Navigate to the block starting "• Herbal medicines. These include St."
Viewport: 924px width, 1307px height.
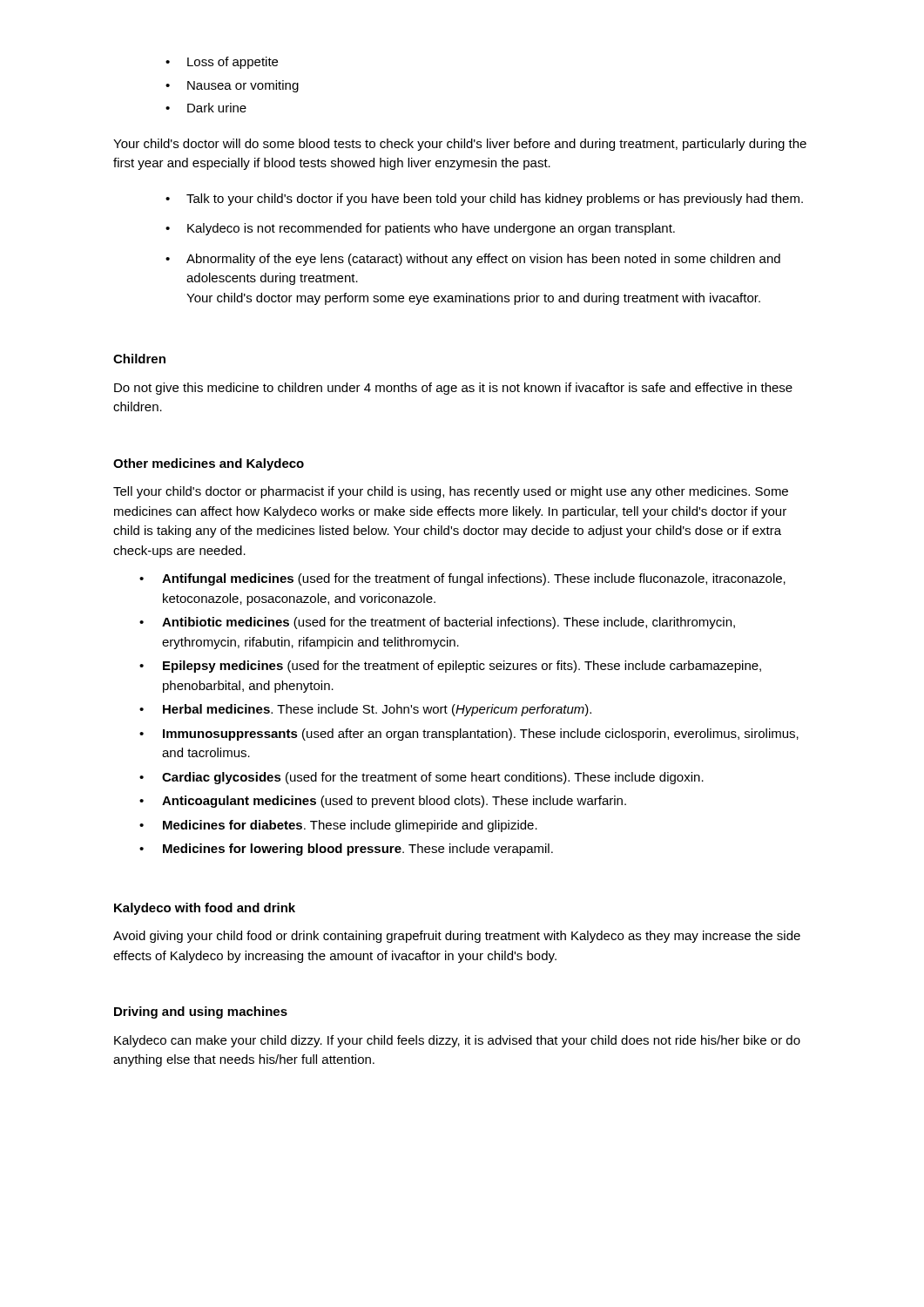pyautogui.click(x=366, y=709)
